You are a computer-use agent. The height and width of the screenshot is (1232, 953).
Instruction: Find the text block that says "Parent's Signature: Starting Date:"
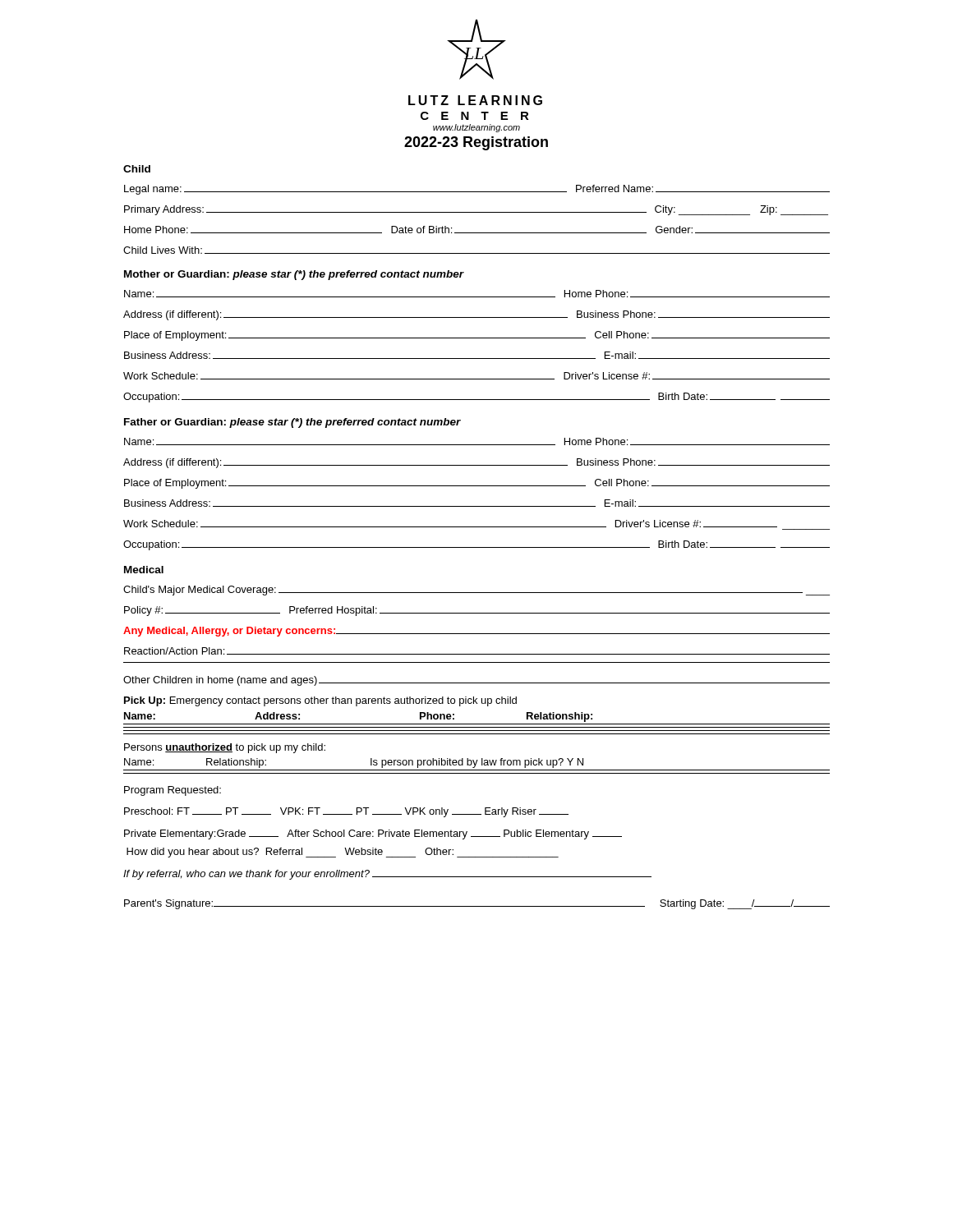(476, 901)
